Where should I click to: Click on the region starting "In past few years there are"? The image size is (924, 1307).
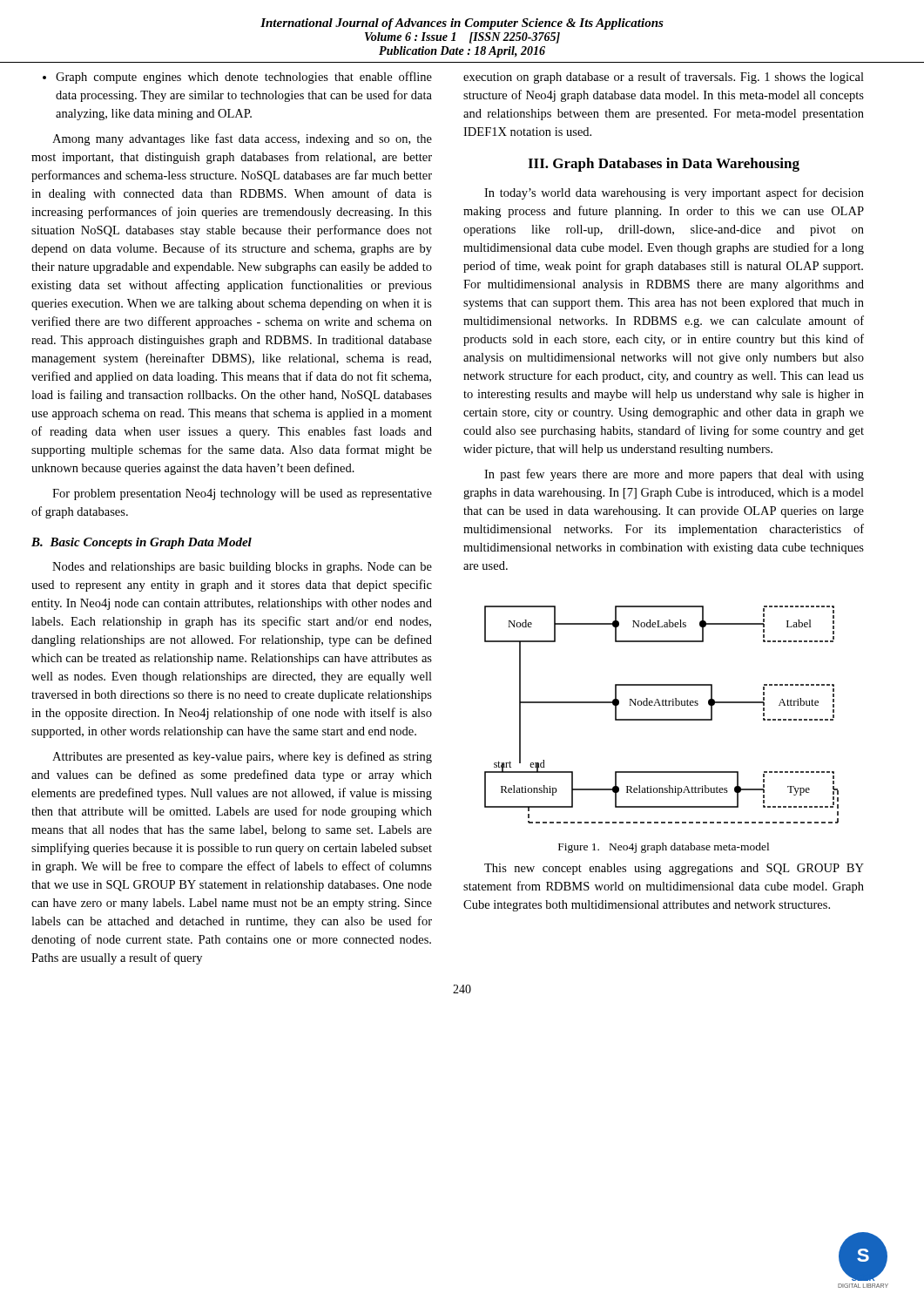tap(664, 520)
